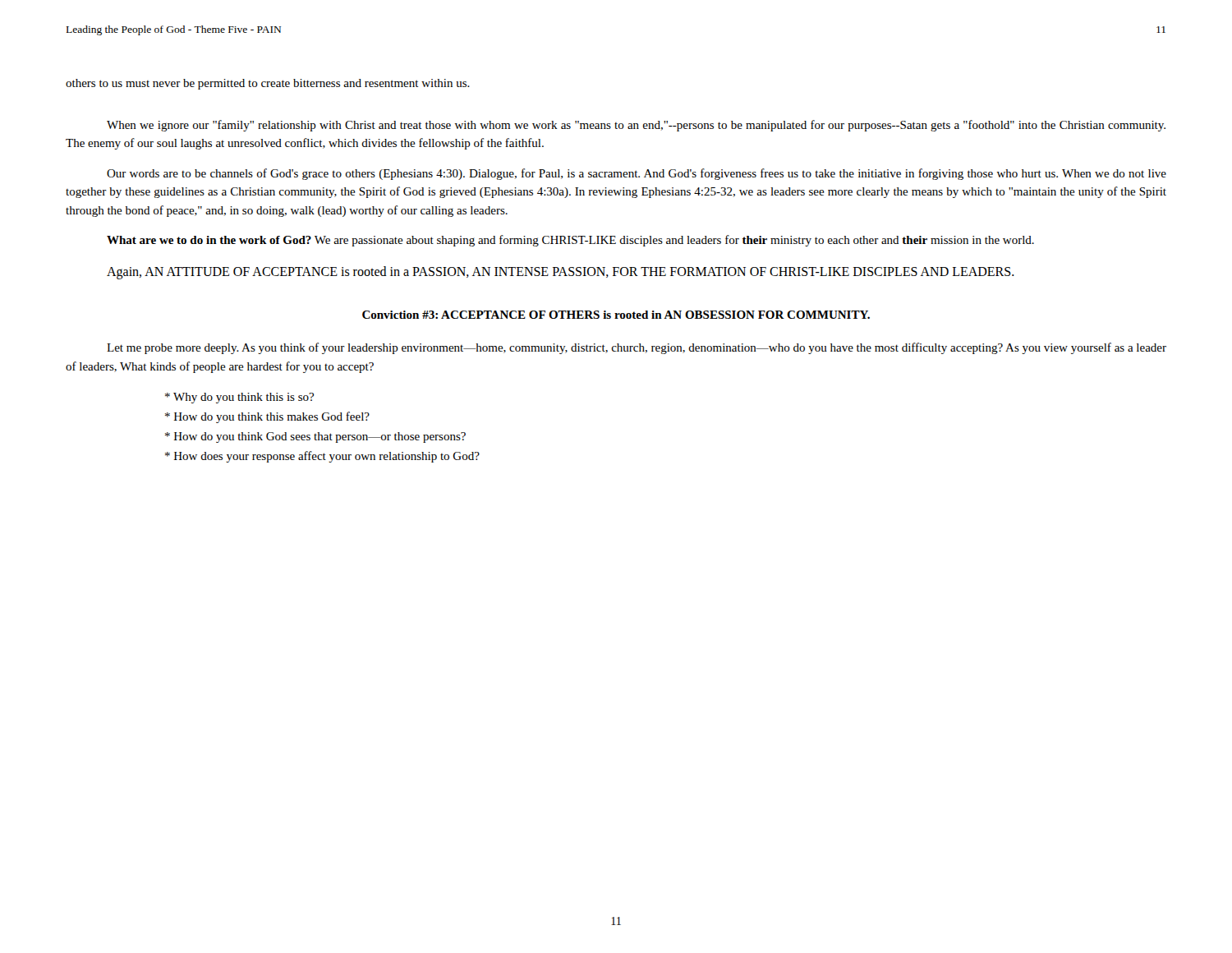Navigate to the element starting "How do you think this"
1232x953 pixels.
(x=267, y=417)
